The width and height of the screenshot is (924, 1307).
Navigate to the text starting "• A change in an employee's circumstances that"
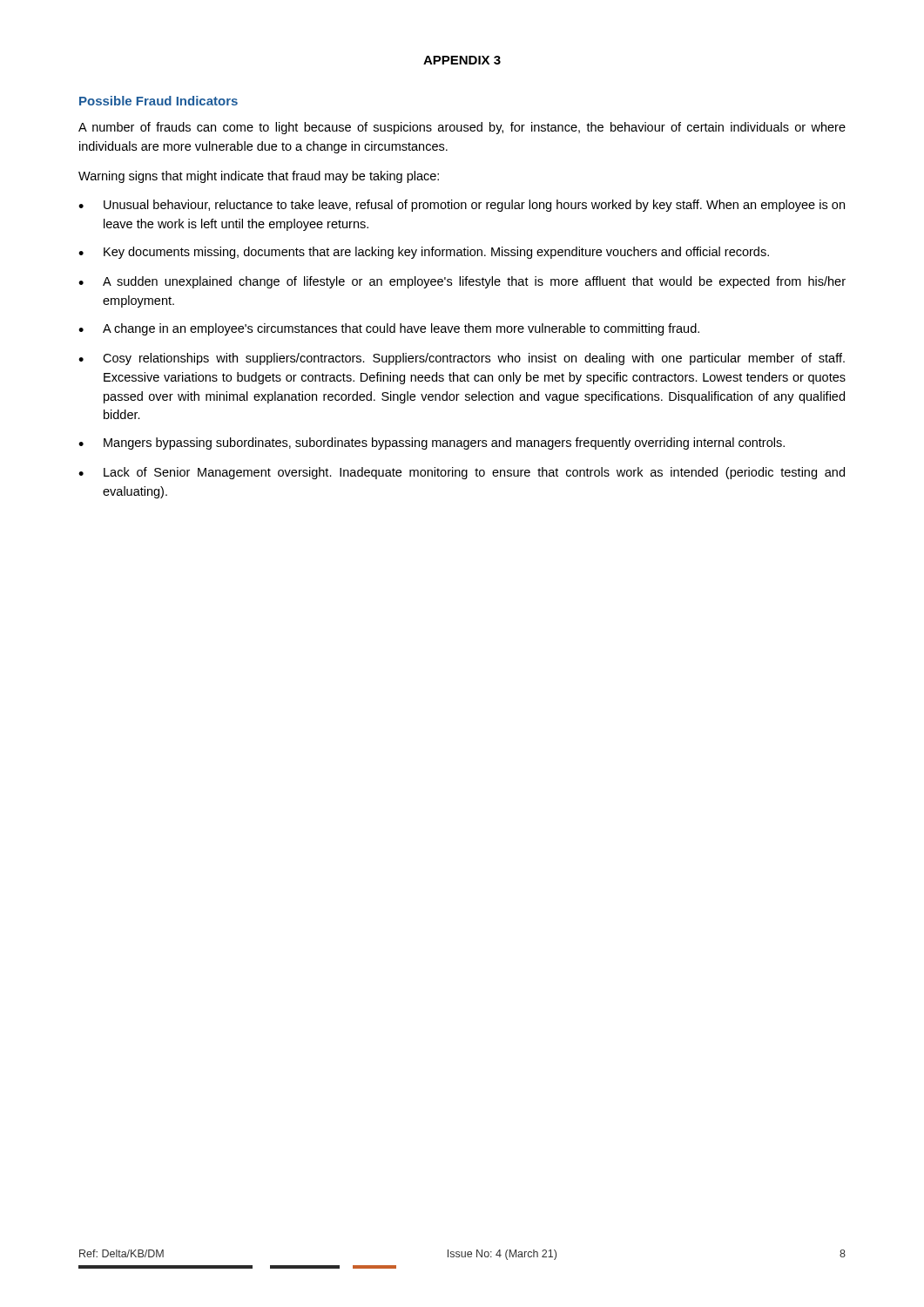462,330
